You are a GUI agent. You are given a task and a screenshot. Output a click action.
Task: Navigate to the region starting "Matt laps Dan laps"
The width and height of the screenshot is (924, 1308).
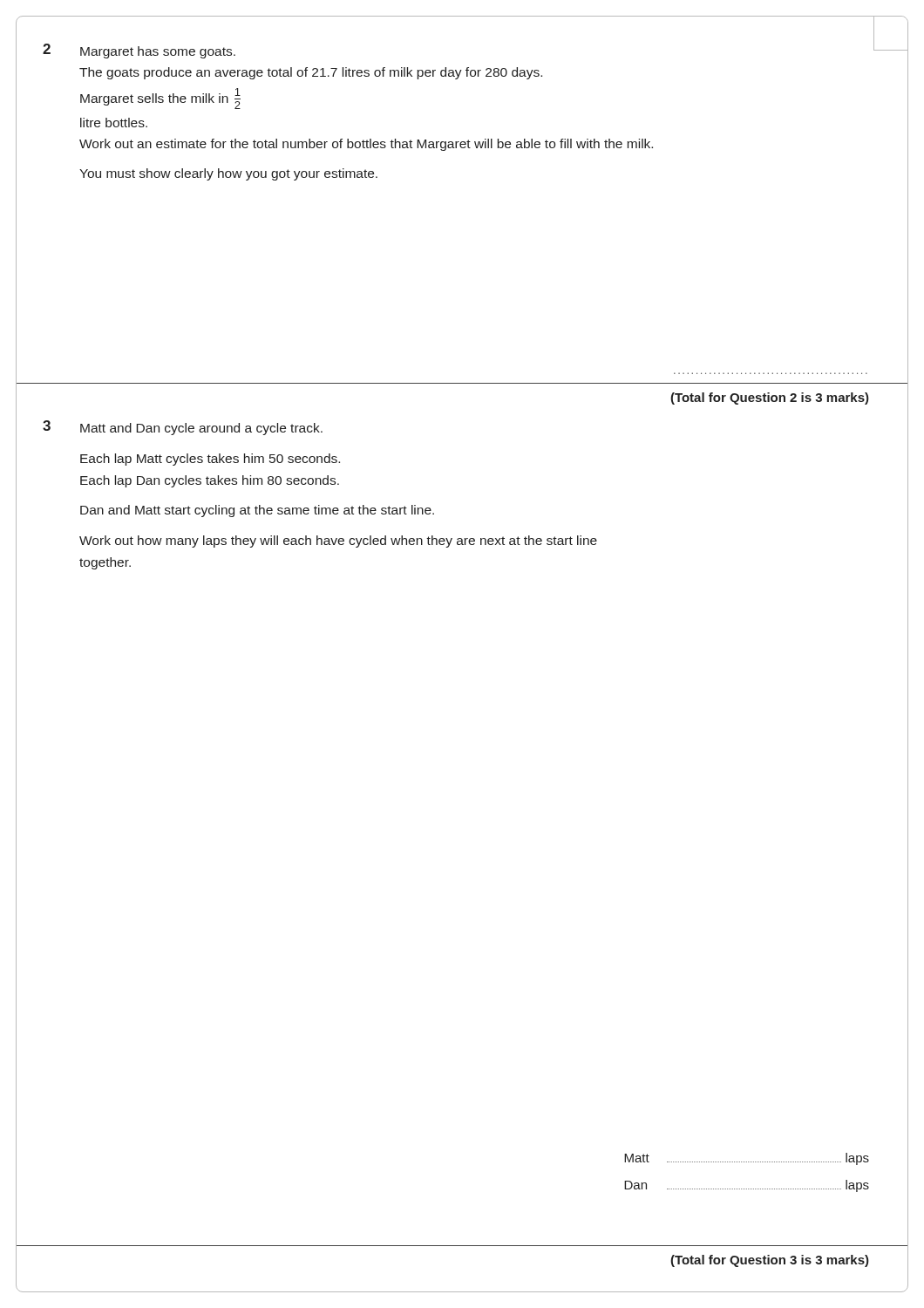point(746,1171)
